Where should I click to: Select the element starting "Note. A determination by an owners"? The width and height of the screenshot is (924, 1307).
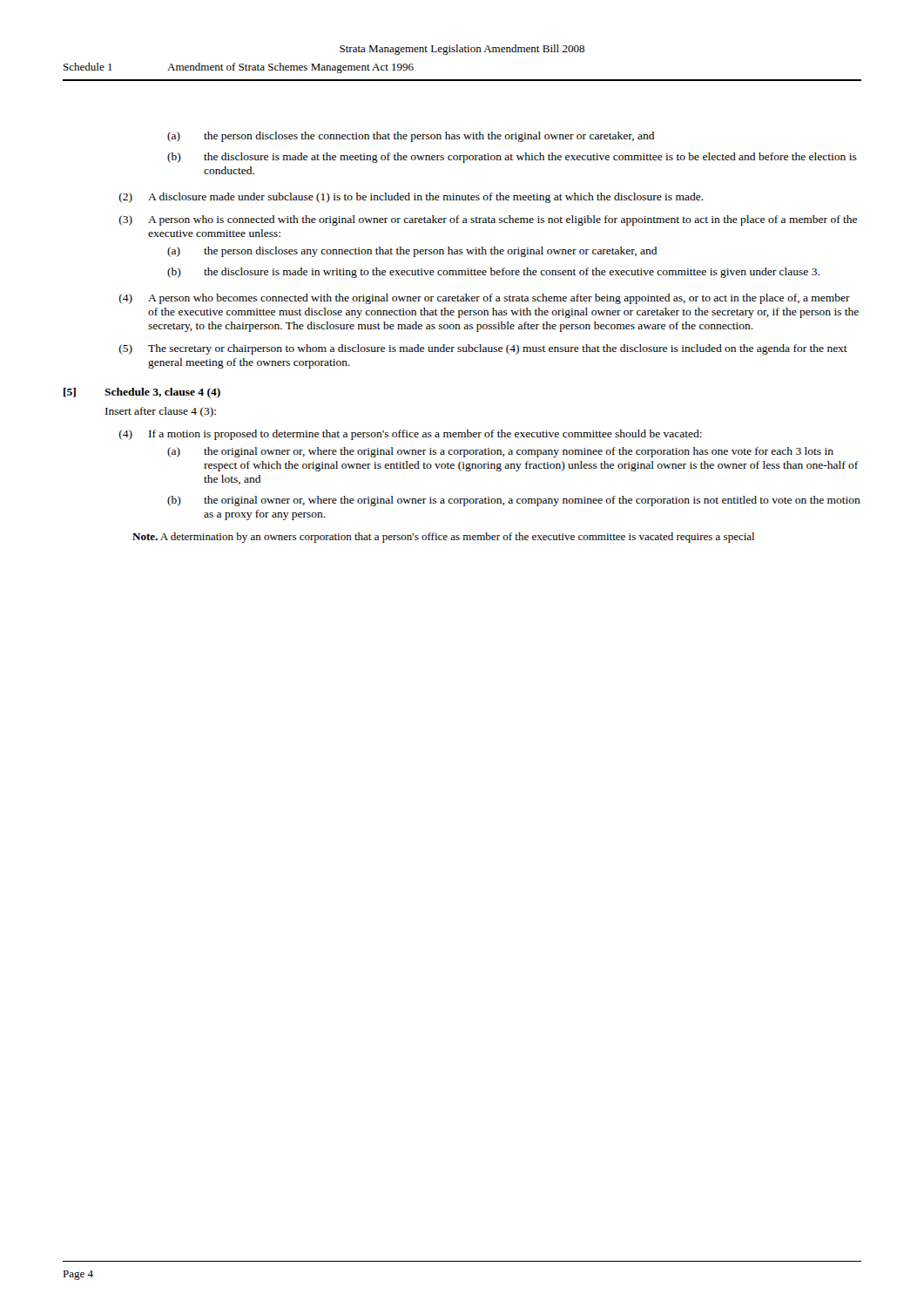pos(444,536)
